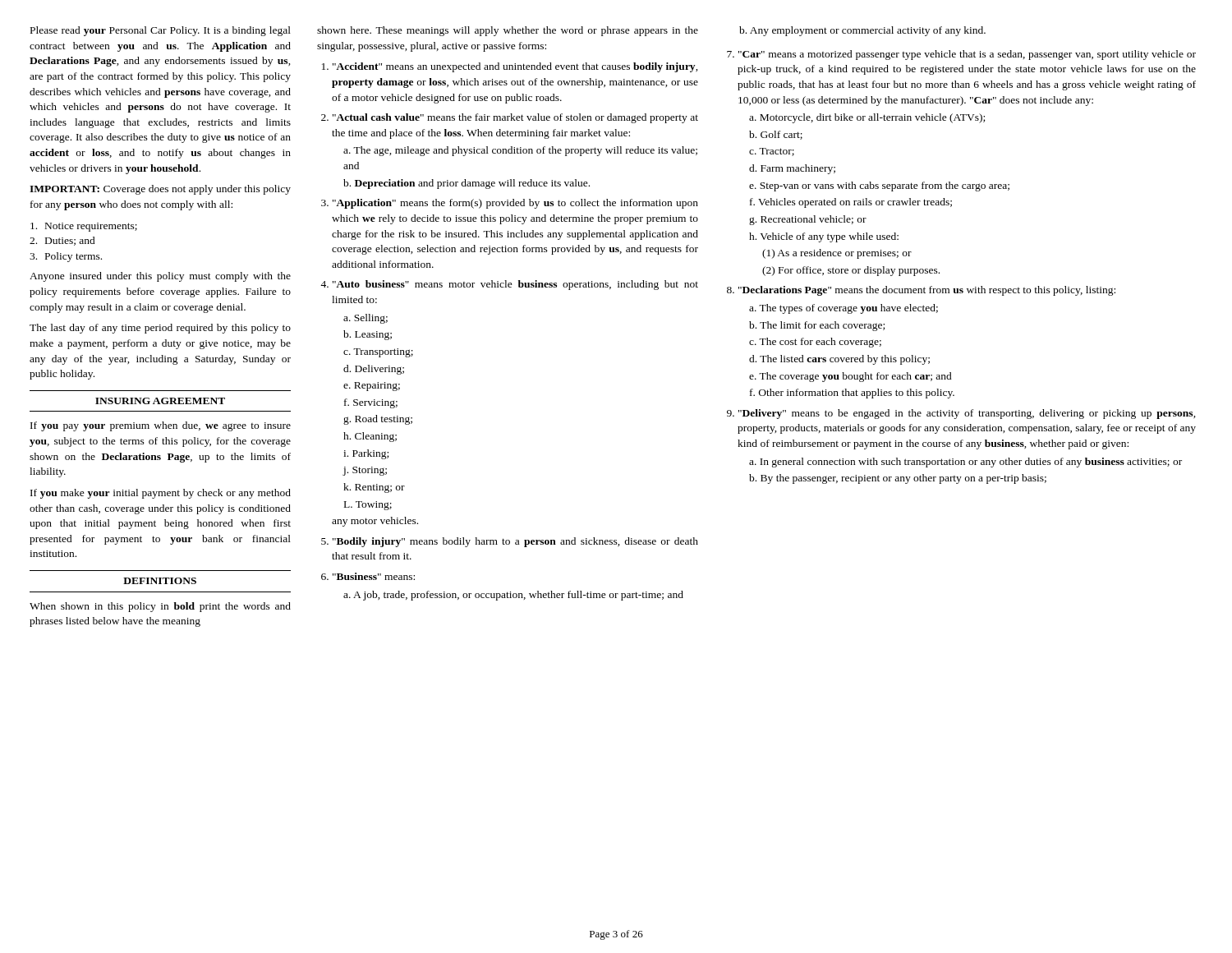This screenshot has width=1232, height=953.
Task: Locate the block of text that opens with "If you pay your"
Action: [160, 449]
